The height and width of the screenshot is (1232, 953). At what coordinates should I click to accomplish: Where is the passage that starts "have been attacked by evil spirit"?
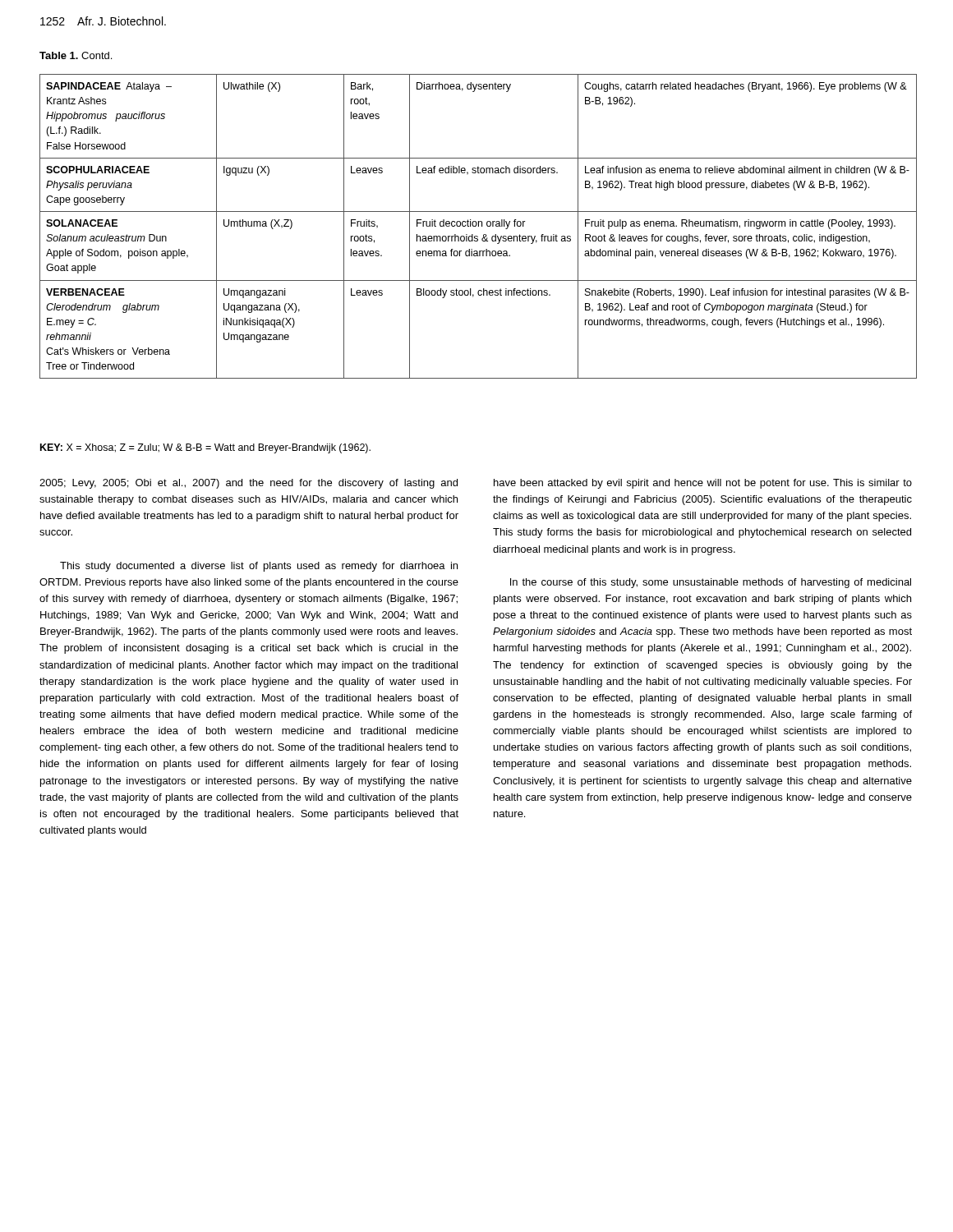[702, 648]
